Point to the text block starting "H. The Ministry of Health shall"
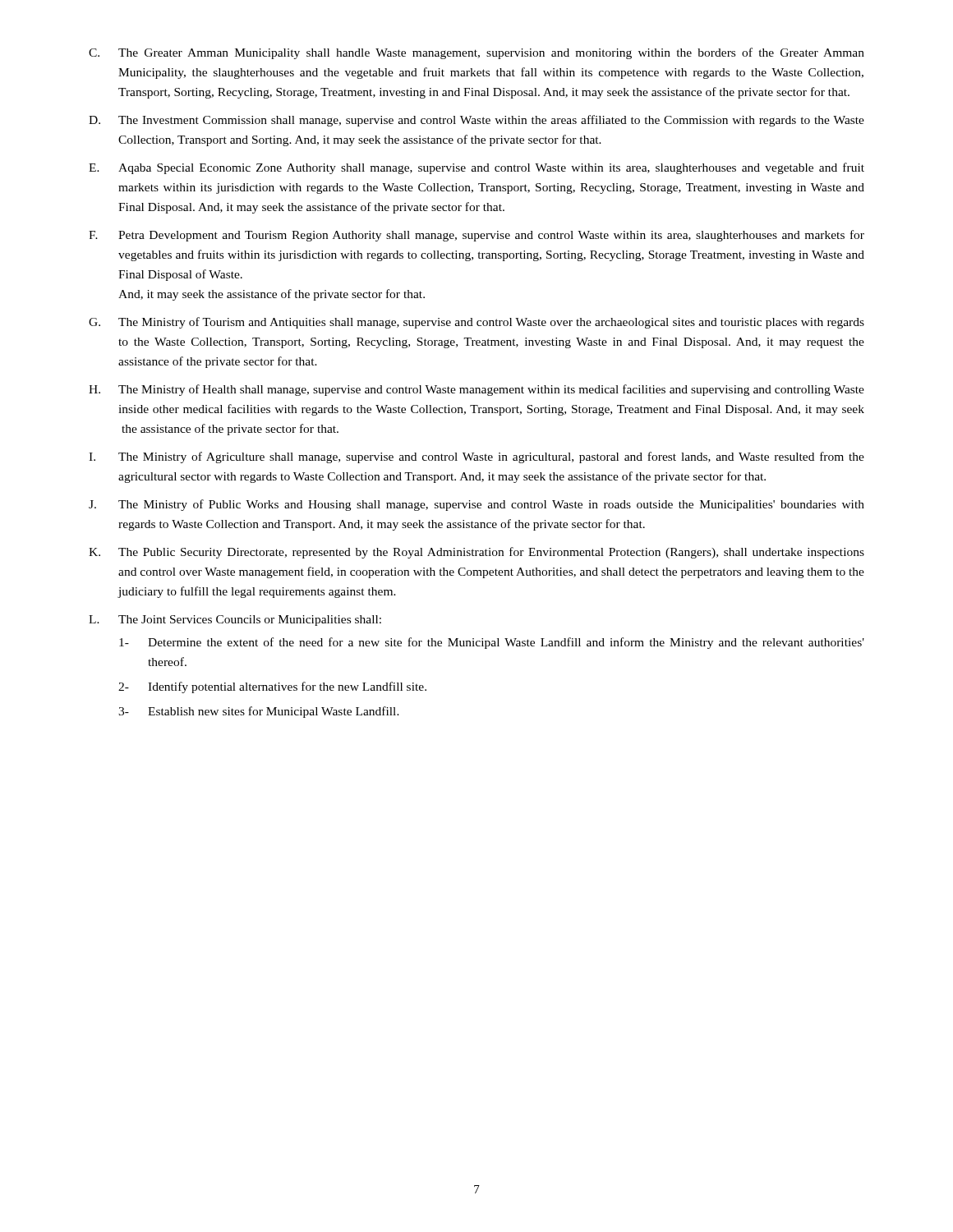The width and height of the screenshot is (953, 1232). click(x=476, y=409)
